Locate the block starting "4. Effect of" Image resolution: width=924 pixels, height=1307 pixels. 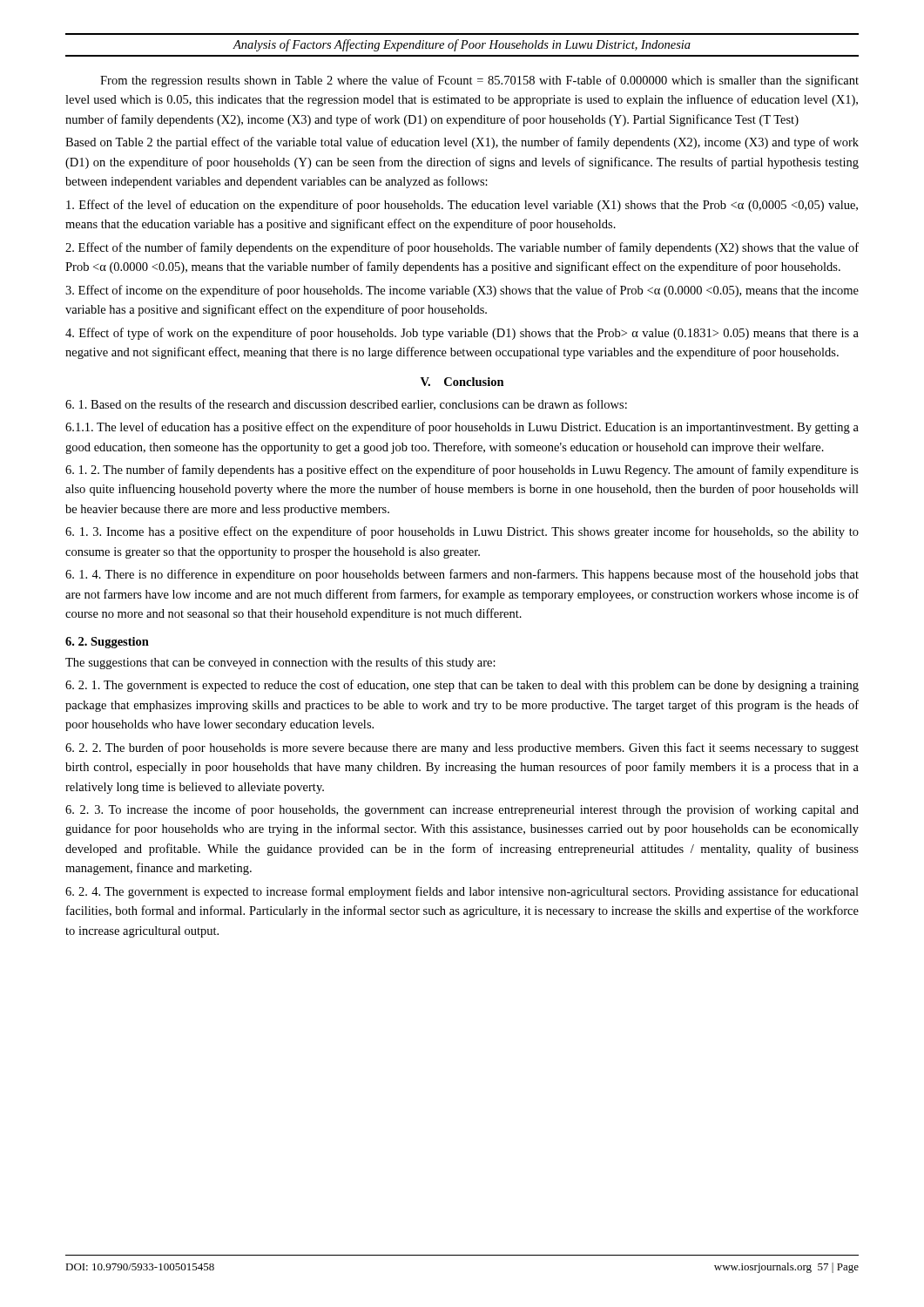[462, 342]
